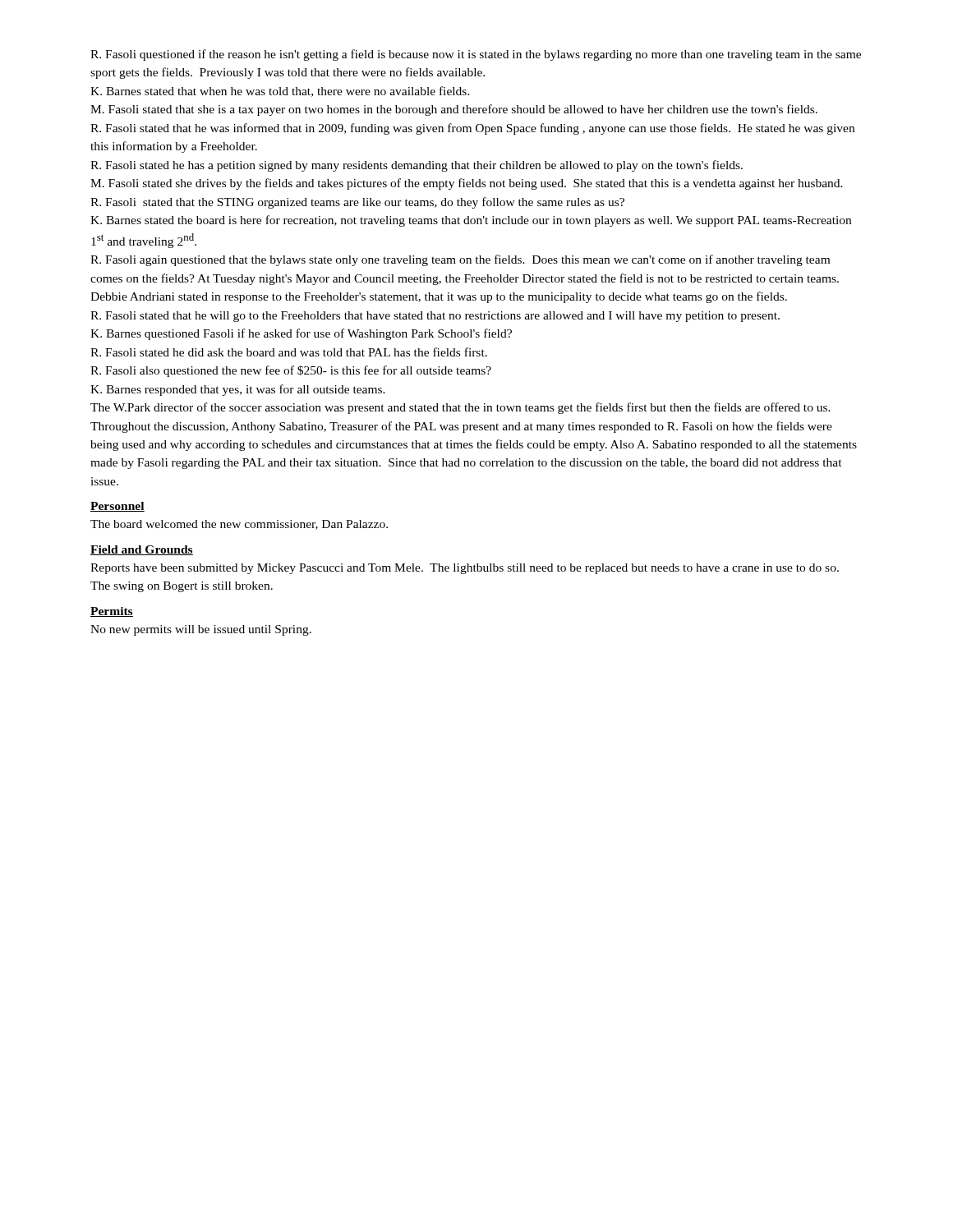
Task: Click on the text block that says "No new permits will"
Action: [x=201, y=630]
